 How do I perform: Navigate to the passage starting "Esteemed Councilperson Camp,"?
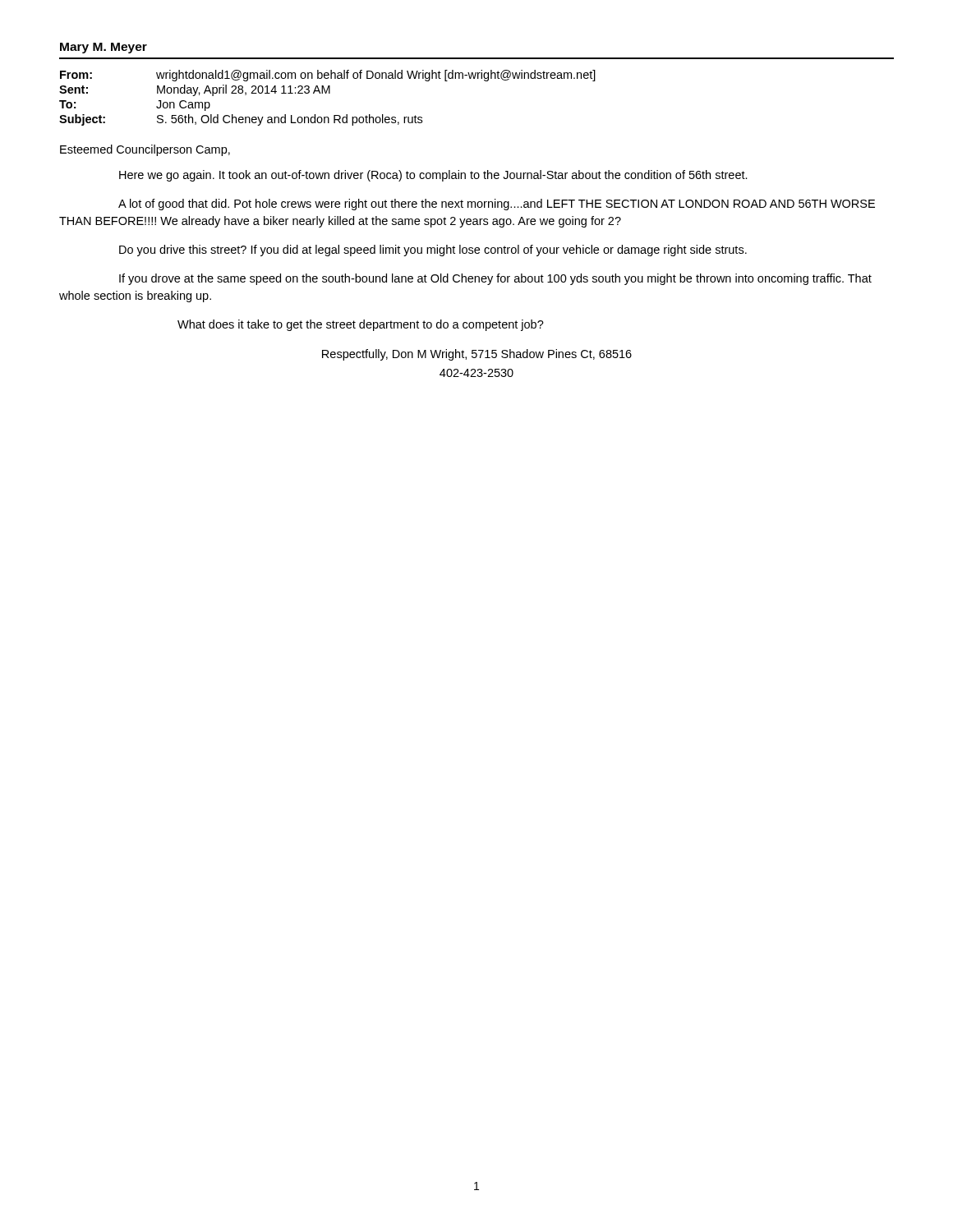145,150
